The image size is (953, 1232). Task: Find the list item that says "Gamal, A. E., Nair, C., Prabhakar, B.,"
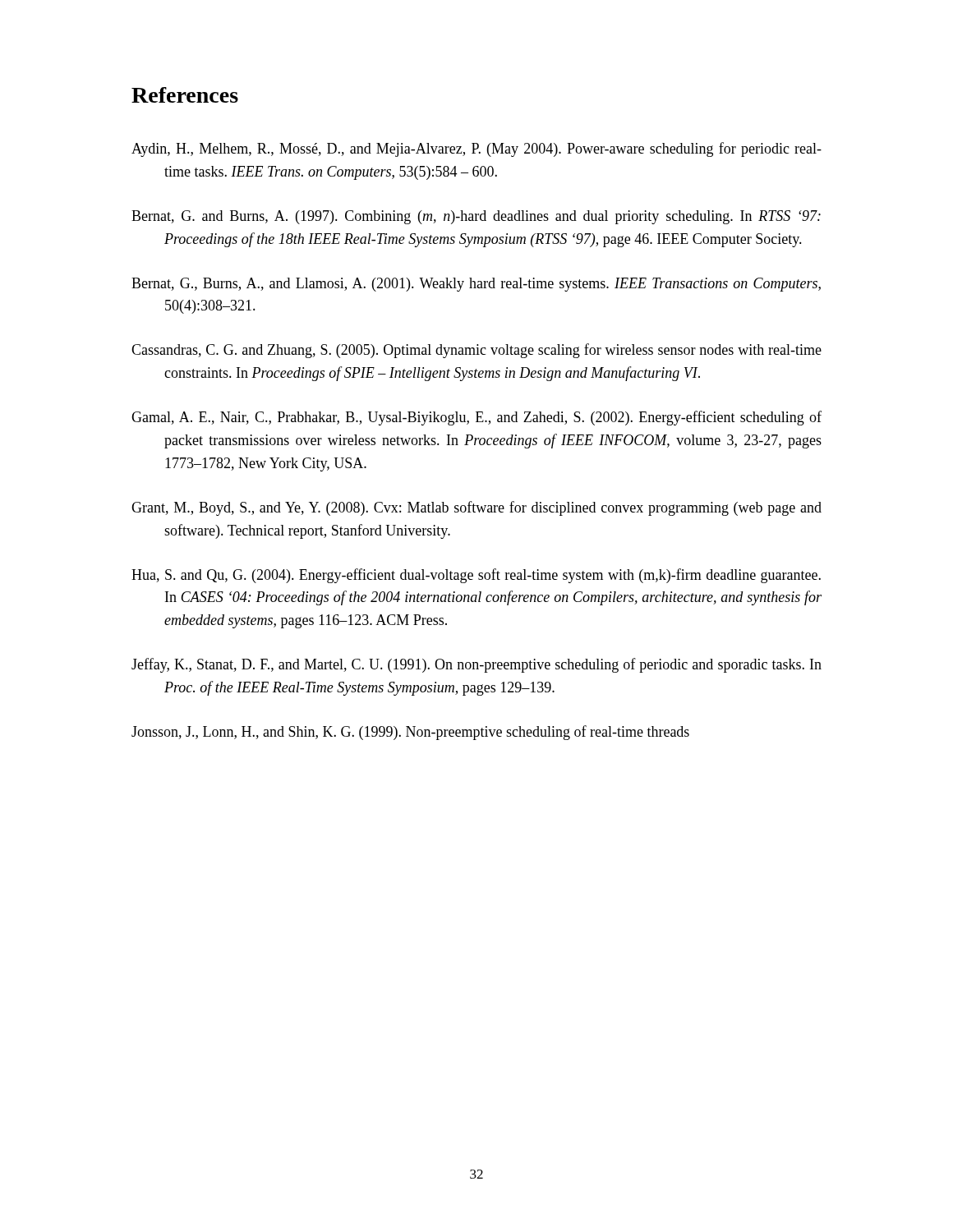tap(476, 440)
